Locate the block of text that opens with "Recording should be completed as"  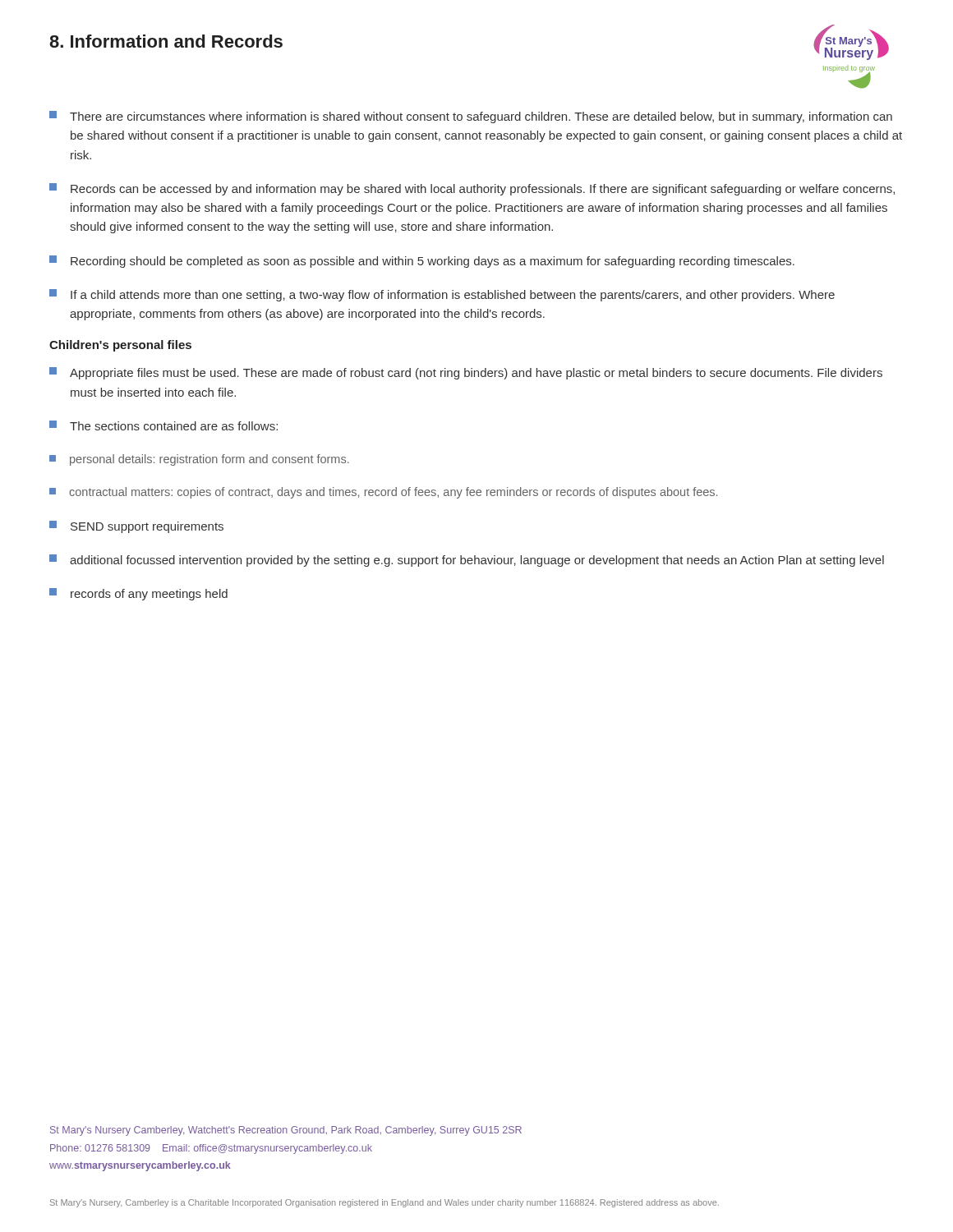click(422, 261)
